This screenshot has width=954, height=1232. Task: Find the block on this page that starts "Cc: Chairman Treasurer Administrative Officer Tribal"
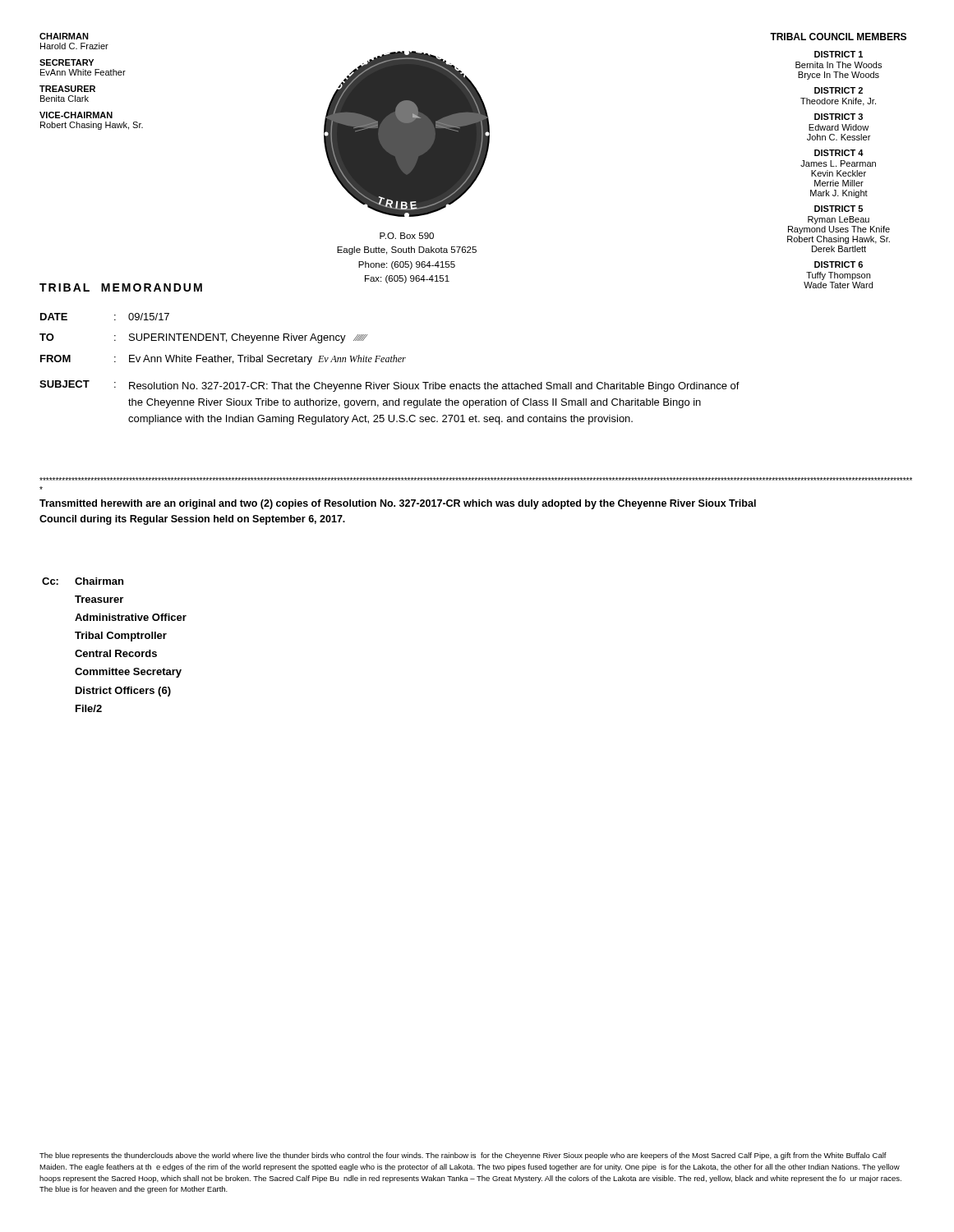point(114,645)
